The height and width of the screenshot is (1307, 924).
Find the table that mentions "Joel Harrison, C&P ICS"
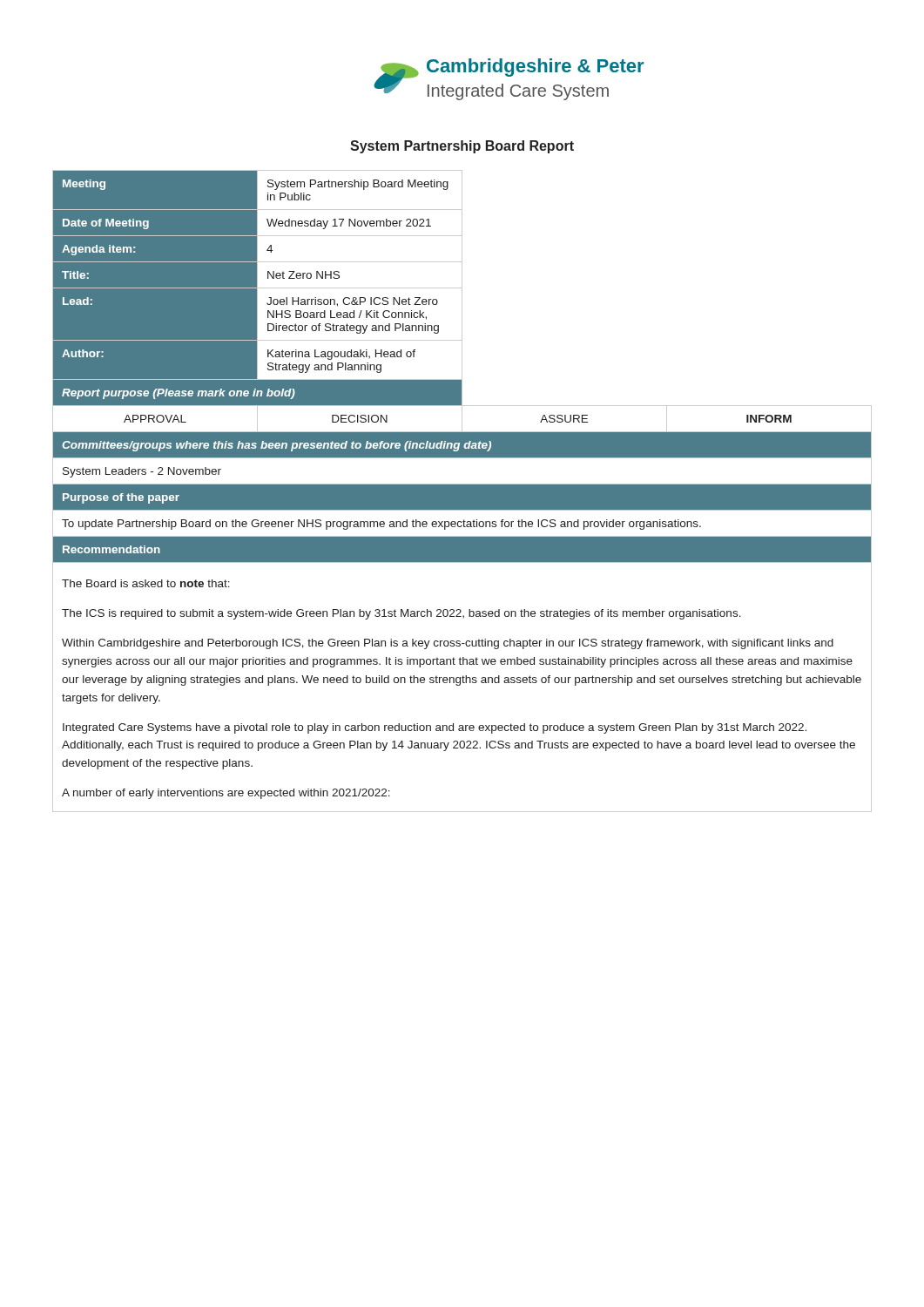(462, 491)
